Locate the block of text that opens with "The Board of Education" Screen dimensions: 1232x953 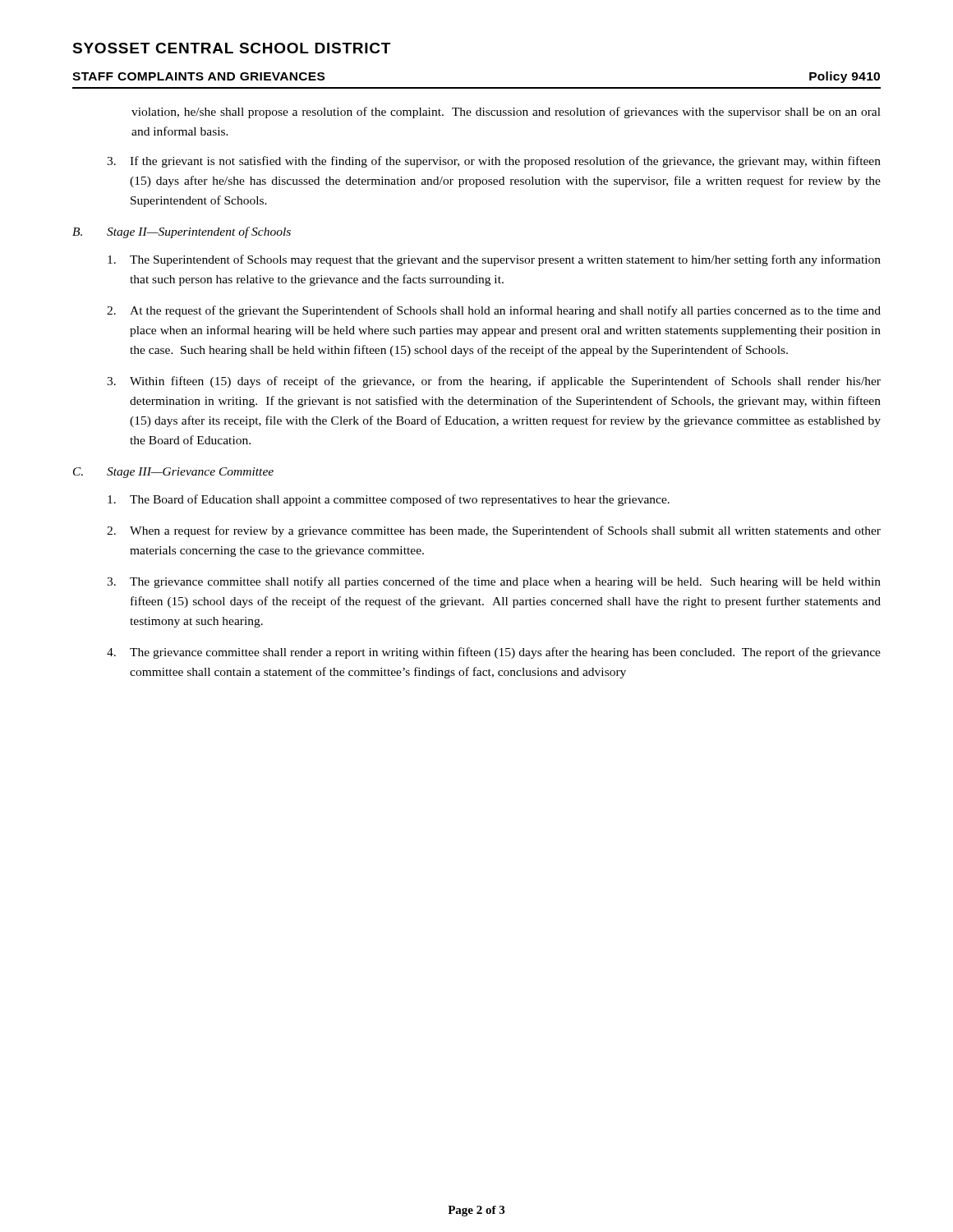coord(494,500)
